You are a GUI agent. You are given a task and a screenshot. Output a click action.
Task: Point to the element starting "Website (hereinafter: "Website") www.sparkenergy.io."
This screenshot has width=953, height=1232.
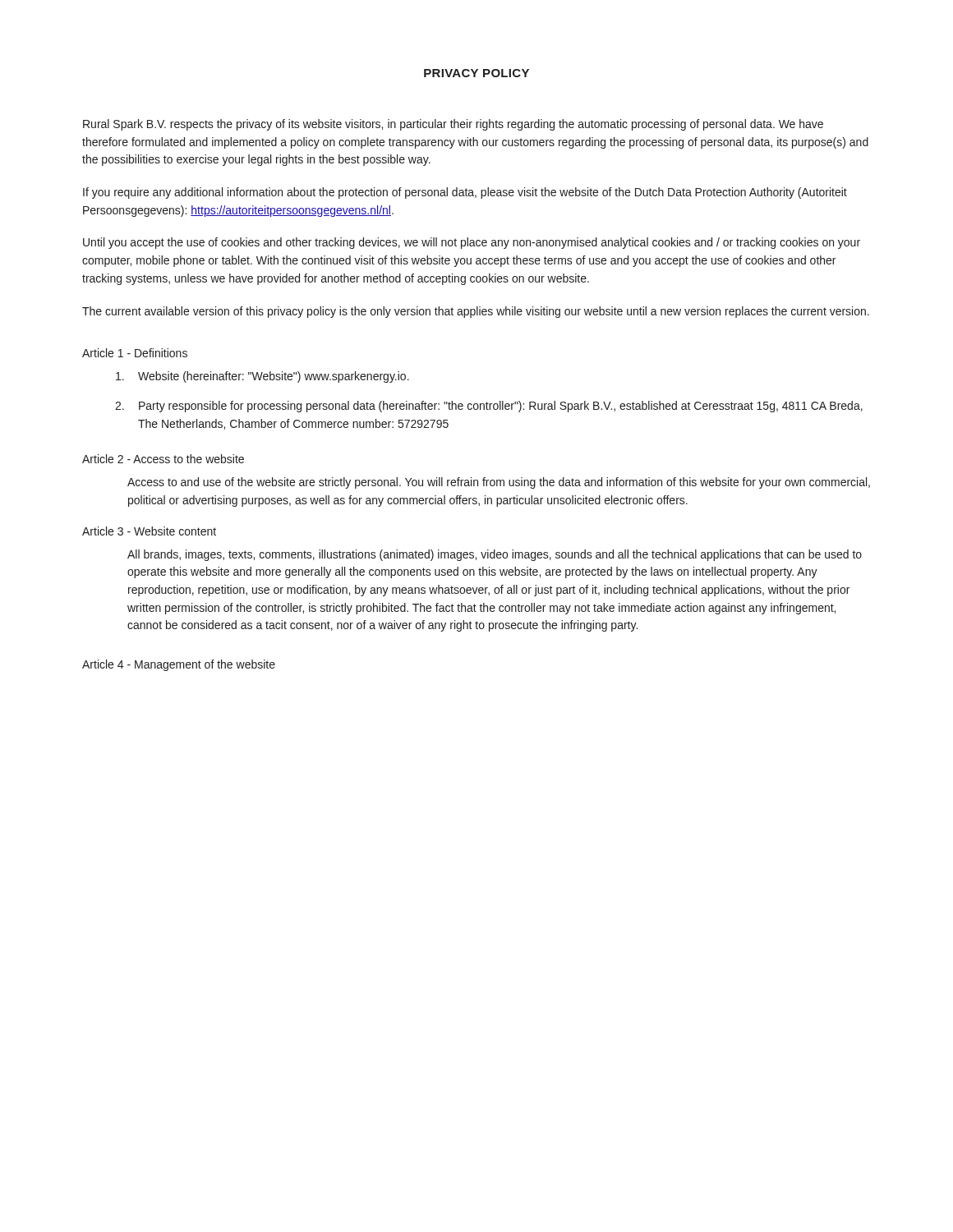[262, 377]
